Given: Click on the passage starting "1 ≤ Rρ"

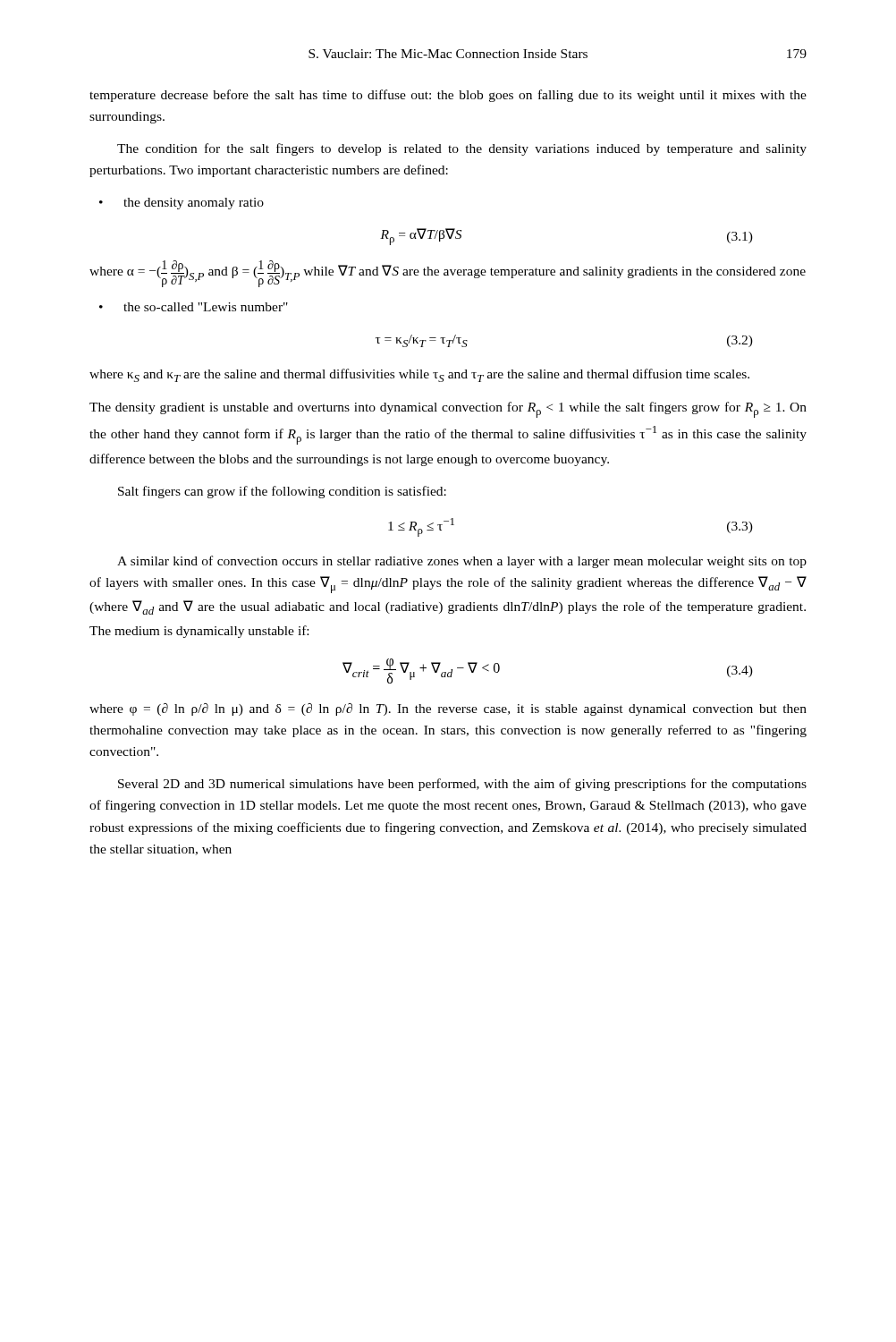Looking at the screenshot, I should point(448,526).
